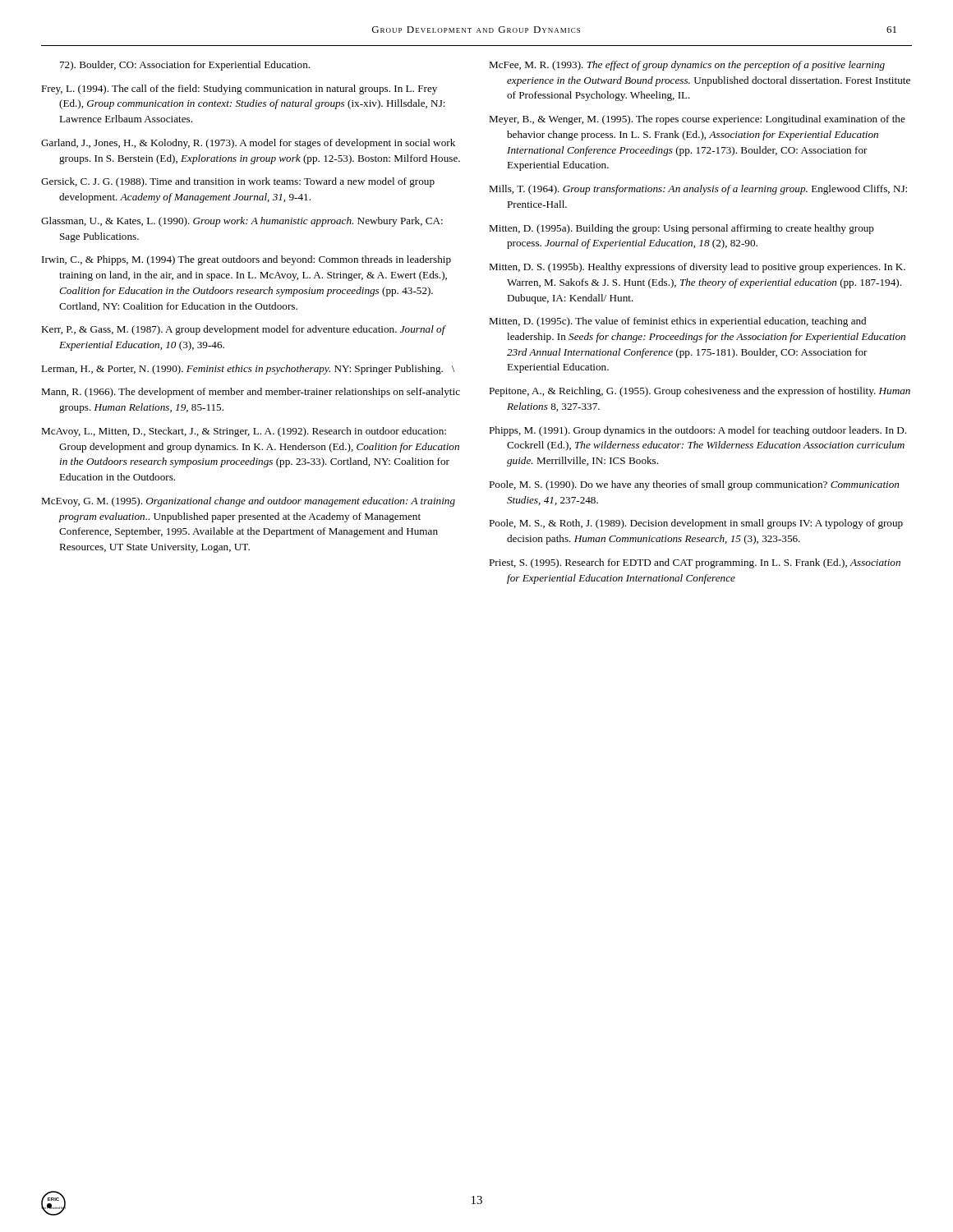Screen dimensions: 1232x953
Task: Click on the list item that says "McEvoy, G. M. (1995). Organizational change"
Action: (x=248, y=524)
